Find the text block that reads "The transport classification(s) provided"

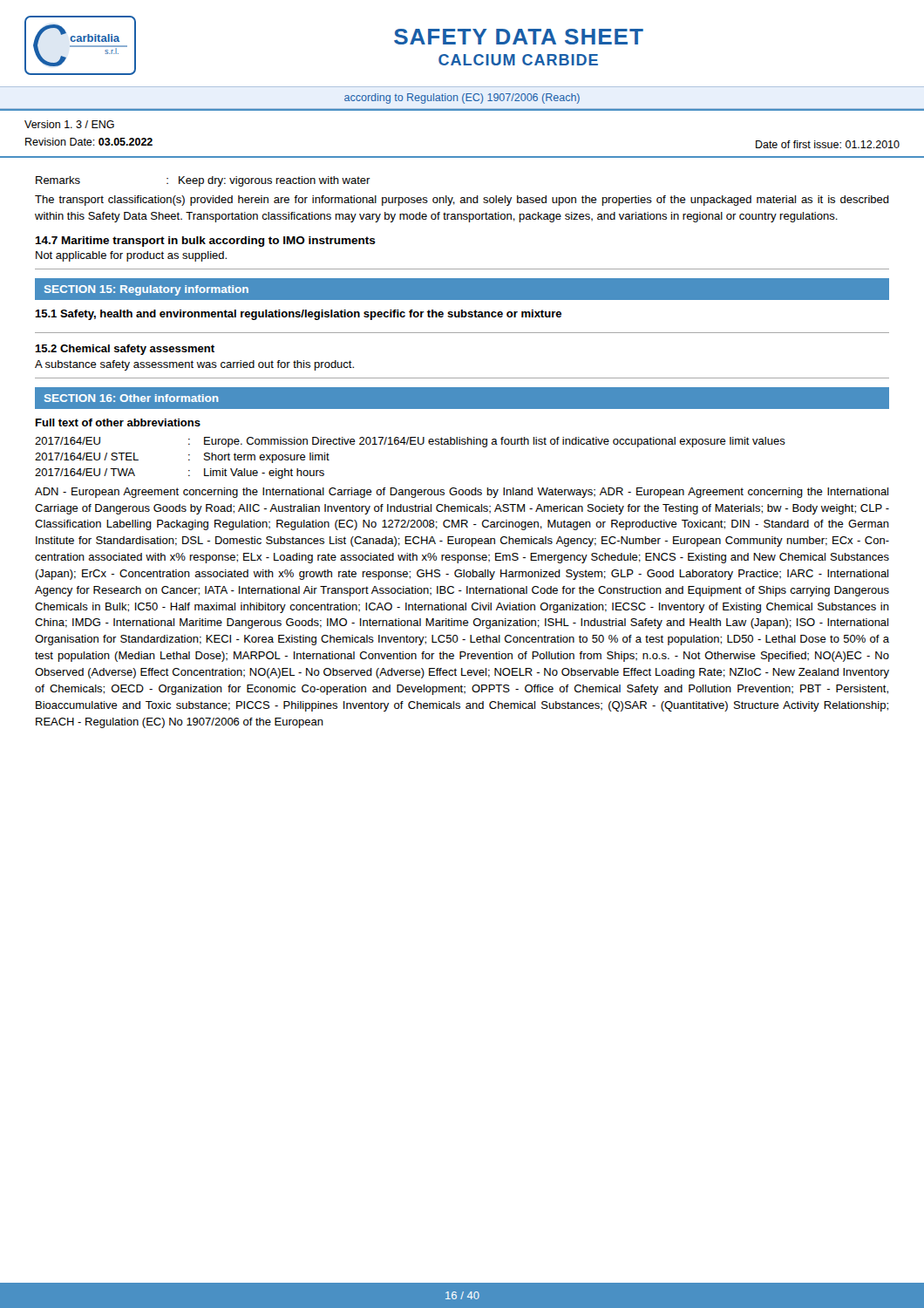[x=462, y=207]
